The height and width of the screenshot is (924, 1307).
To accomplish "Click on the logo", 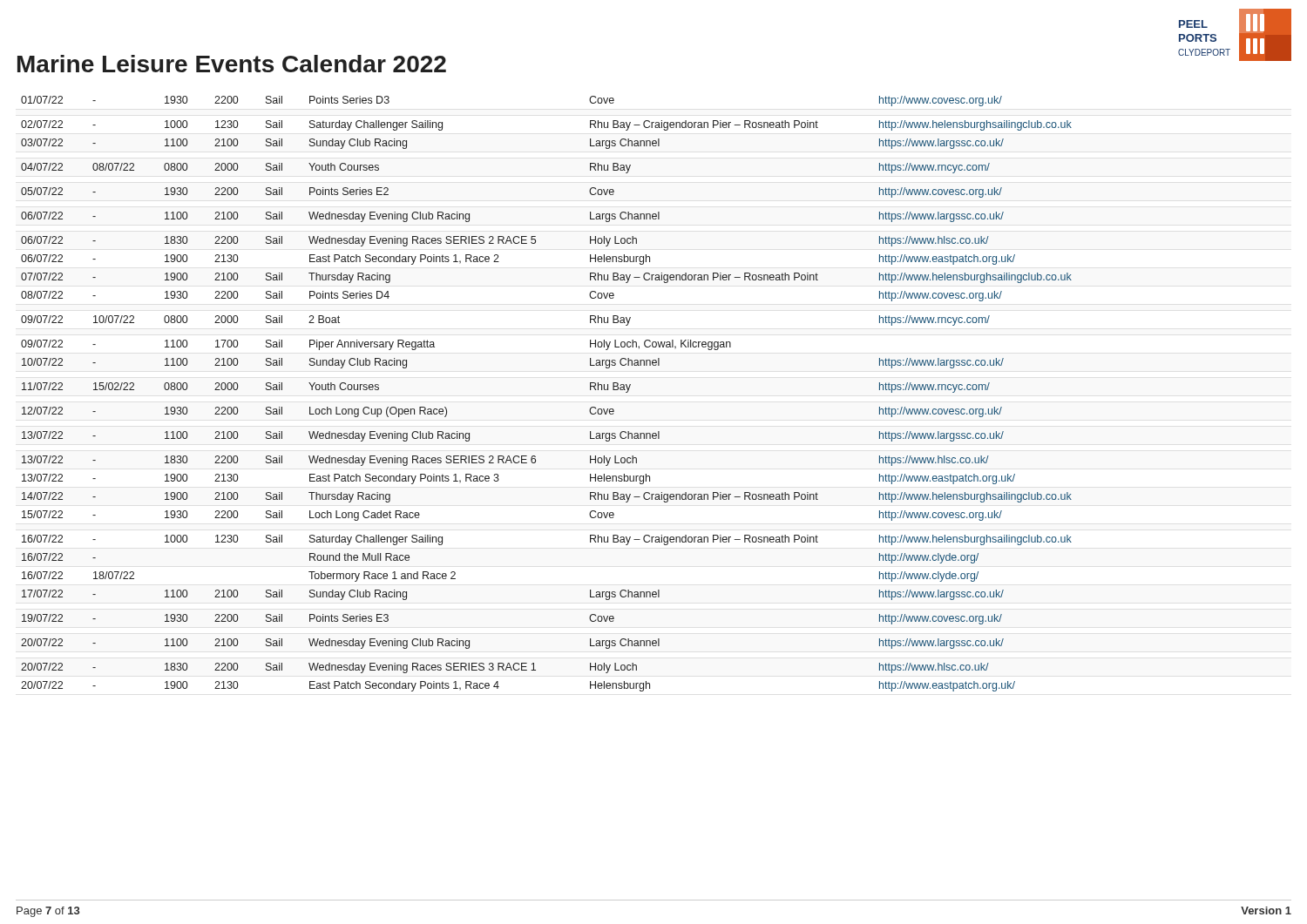I will click(1235, 35).
